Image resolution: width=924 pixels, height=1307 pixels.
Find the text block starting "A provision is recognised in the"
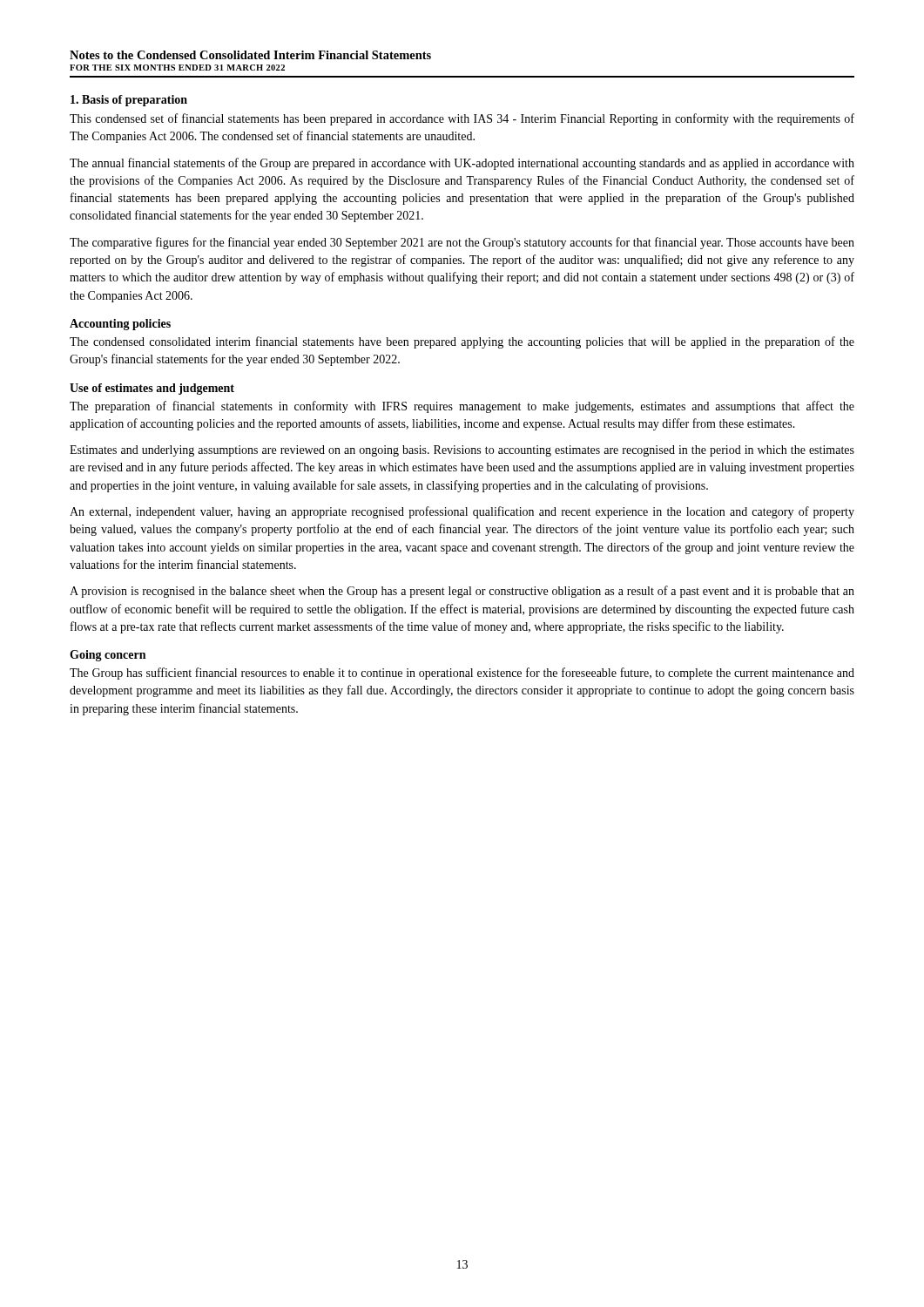pos(462,609)
